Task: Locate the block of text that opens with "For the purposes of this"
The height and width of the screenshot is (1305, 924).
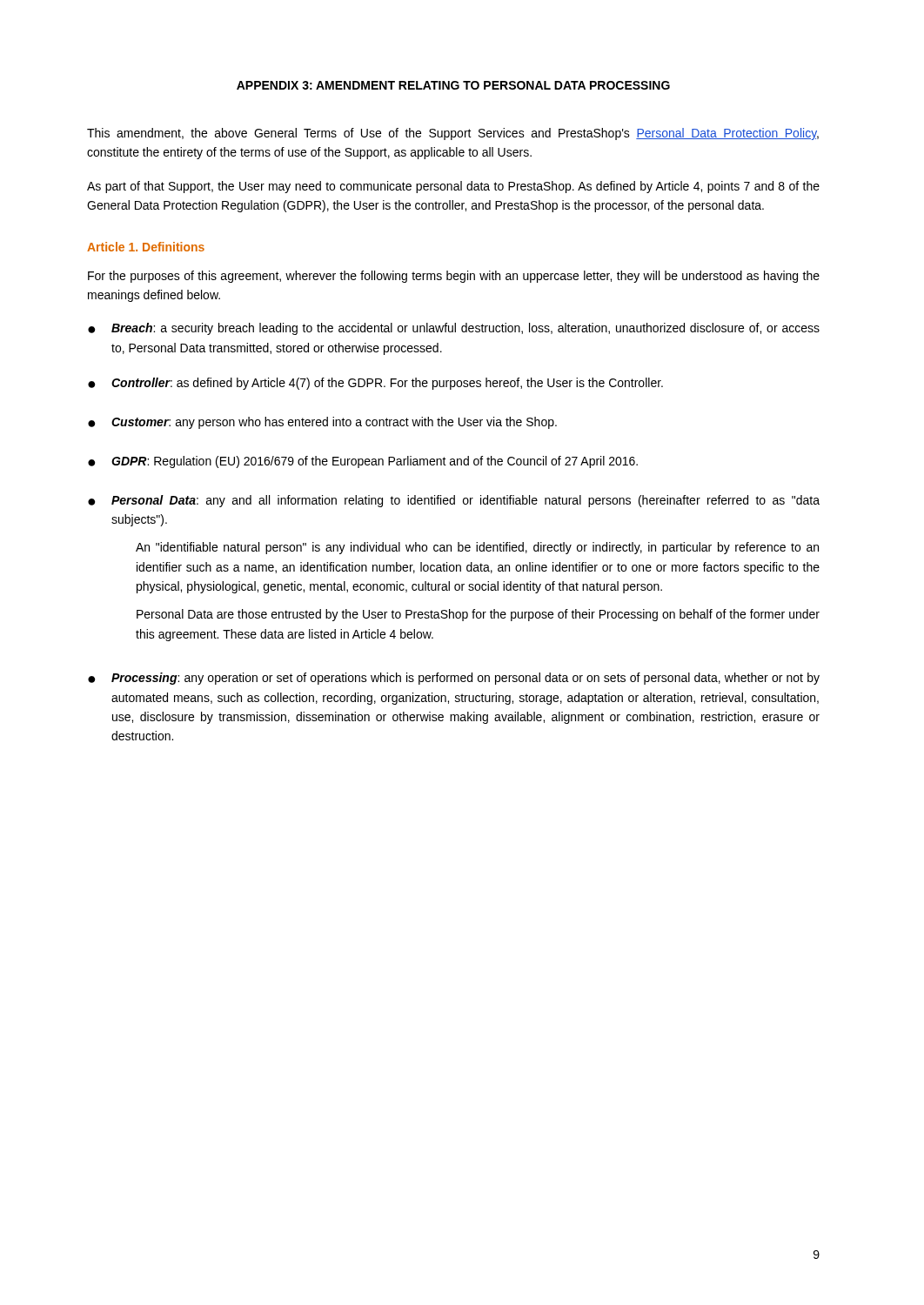Action: (x=453, y=285)
